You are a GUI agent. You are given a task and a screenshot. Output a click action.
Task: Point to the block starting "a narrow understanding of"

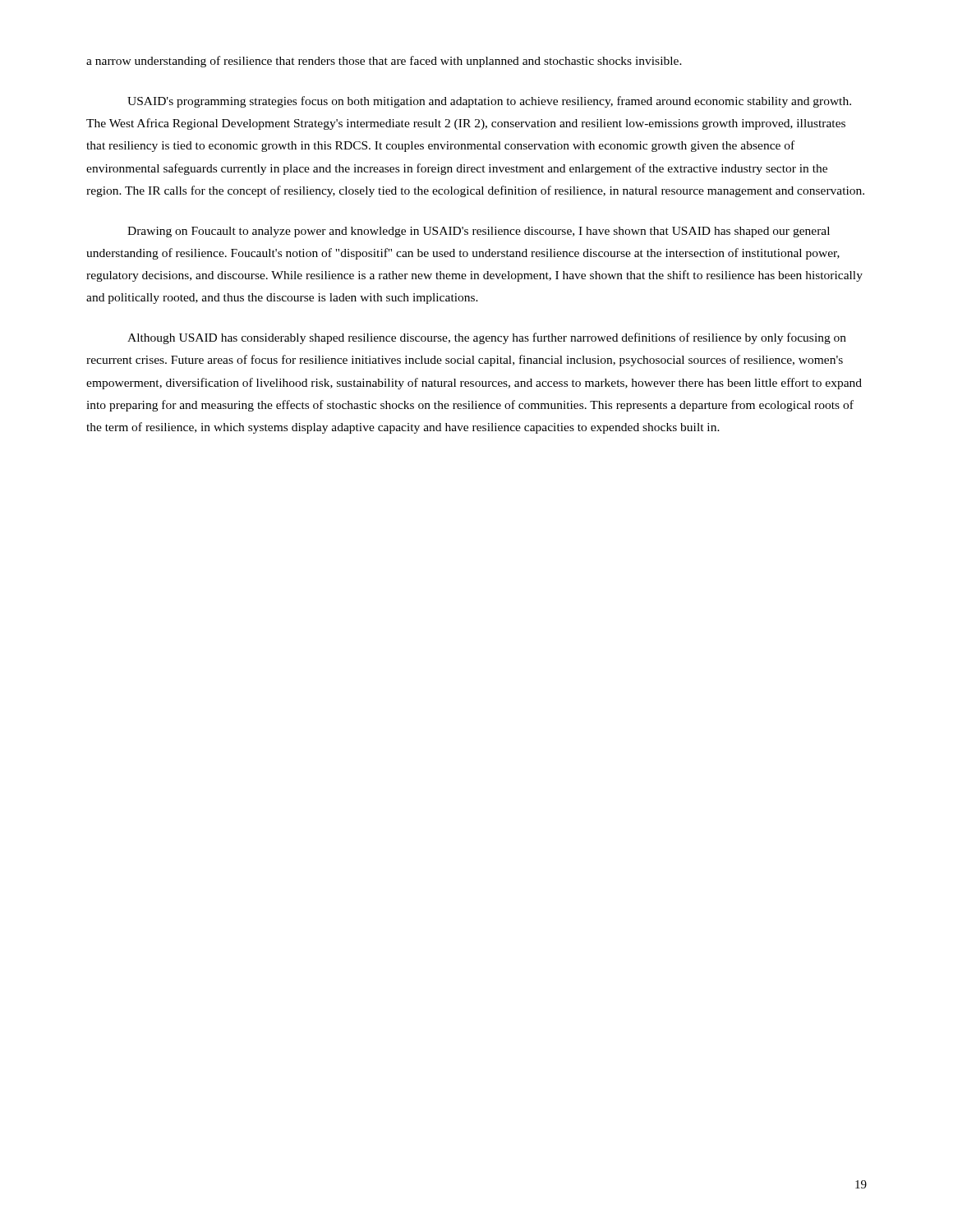click(x=476, y=60)
